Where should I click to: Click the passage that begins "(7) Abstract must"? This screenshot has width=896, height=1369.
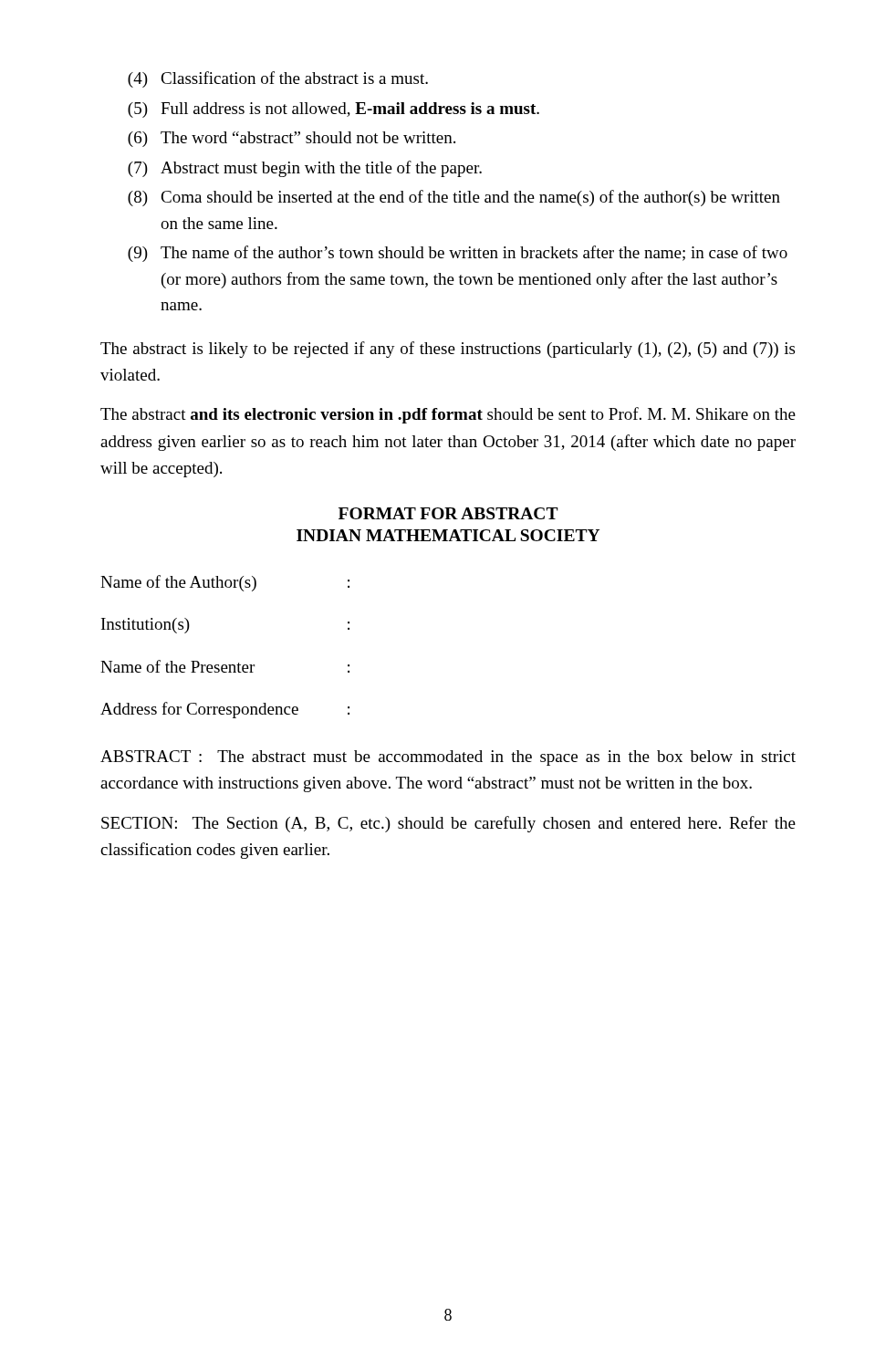448,168
